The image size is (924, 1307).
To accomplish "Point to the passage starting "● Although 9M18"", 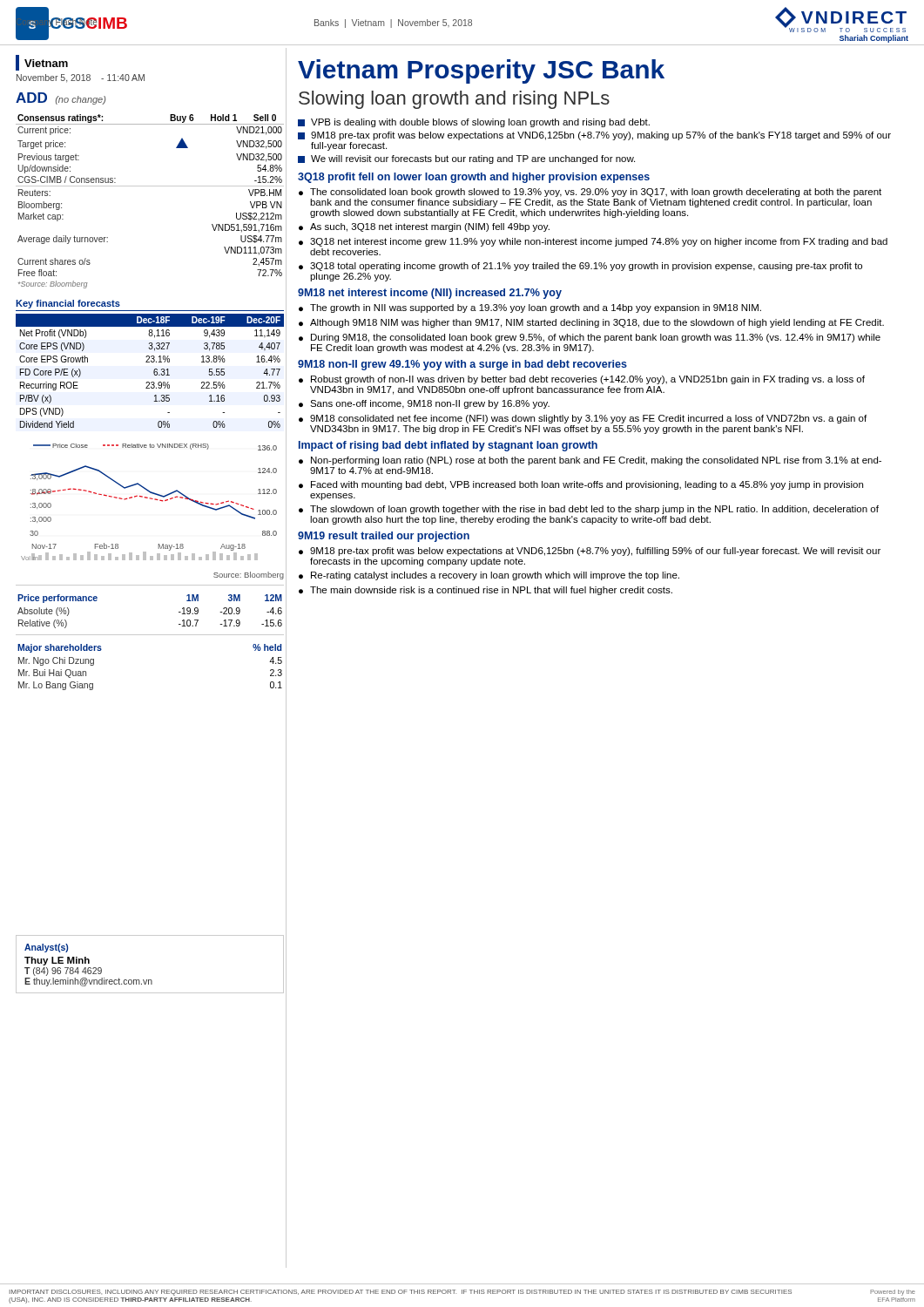I will point(591,323).
